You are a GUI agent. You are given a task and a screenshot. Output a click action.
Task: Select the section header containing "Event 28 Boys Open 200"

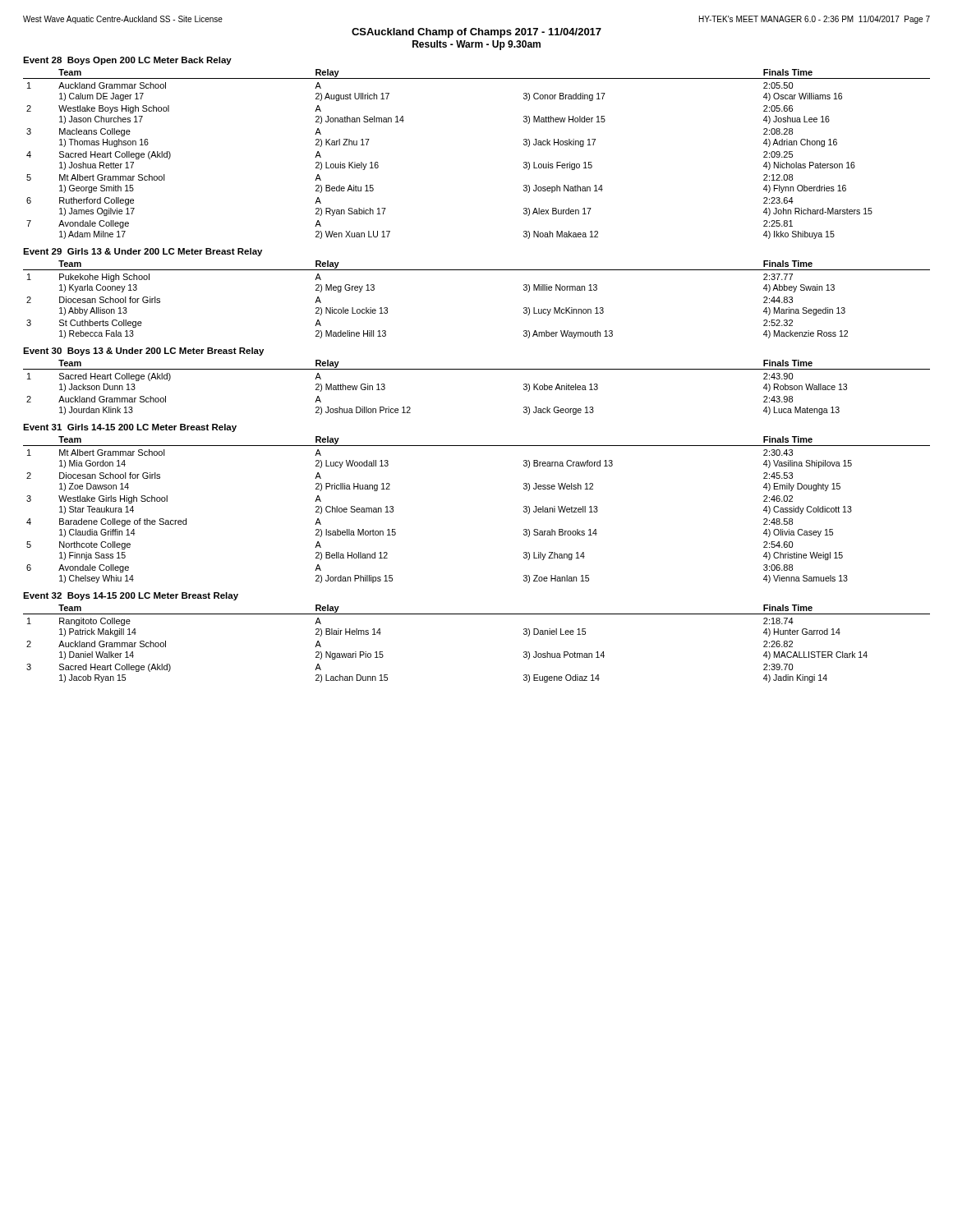click(127, 60)
